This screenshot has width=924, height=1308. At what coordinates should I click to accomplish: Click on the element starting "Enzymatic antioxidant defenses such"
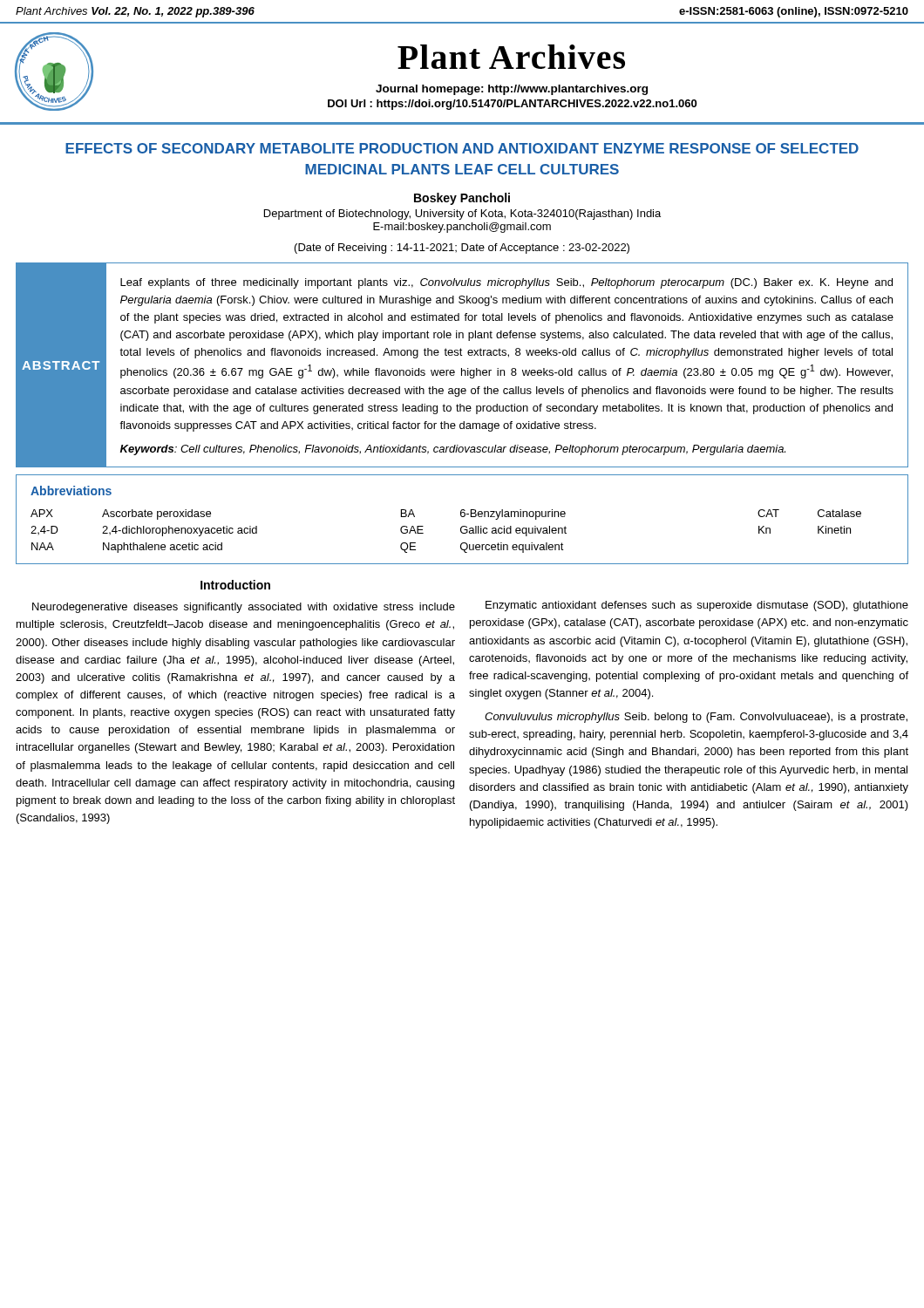coord(689,714)
